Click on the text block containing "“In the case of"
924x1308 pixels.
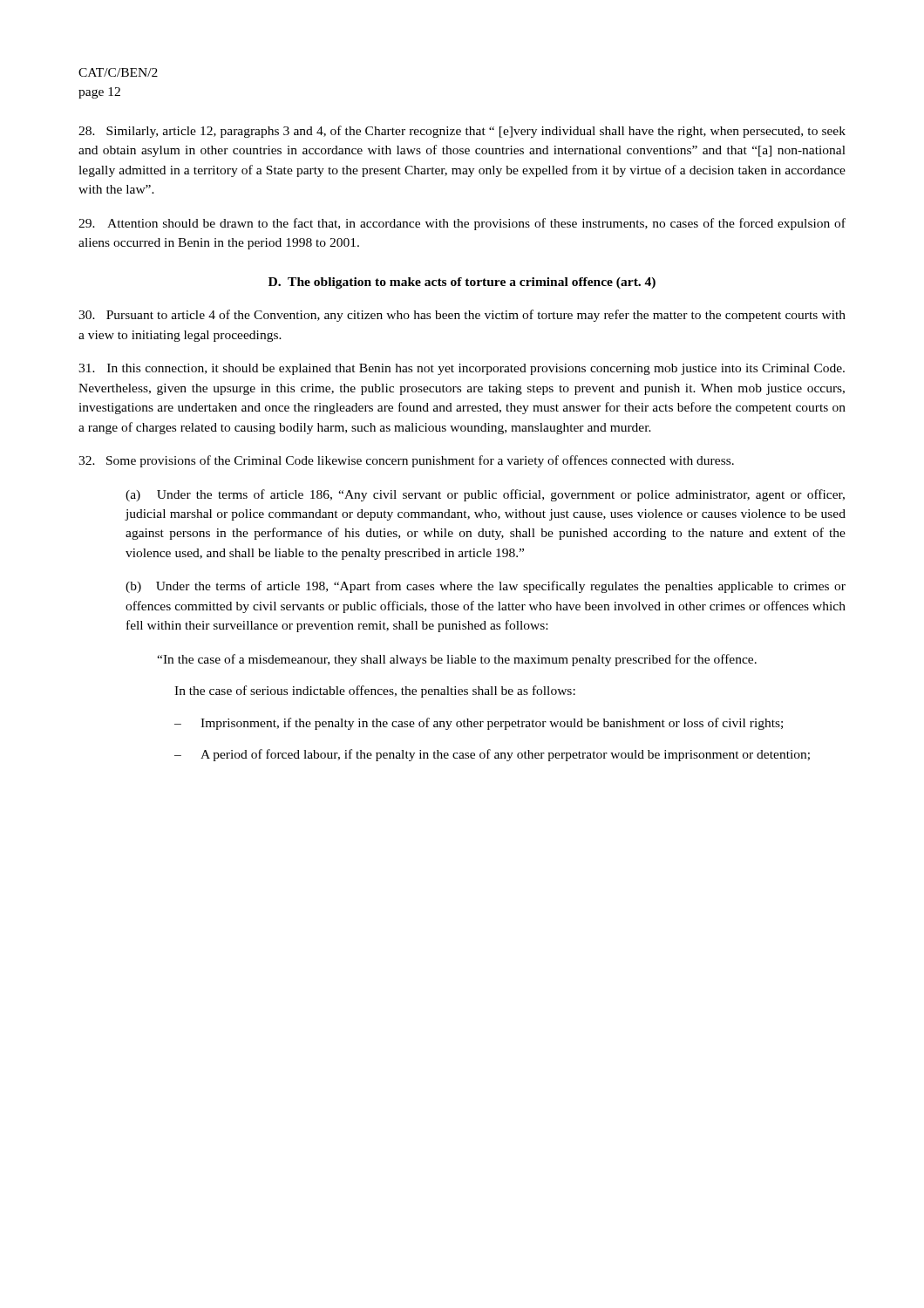[457, 659]
